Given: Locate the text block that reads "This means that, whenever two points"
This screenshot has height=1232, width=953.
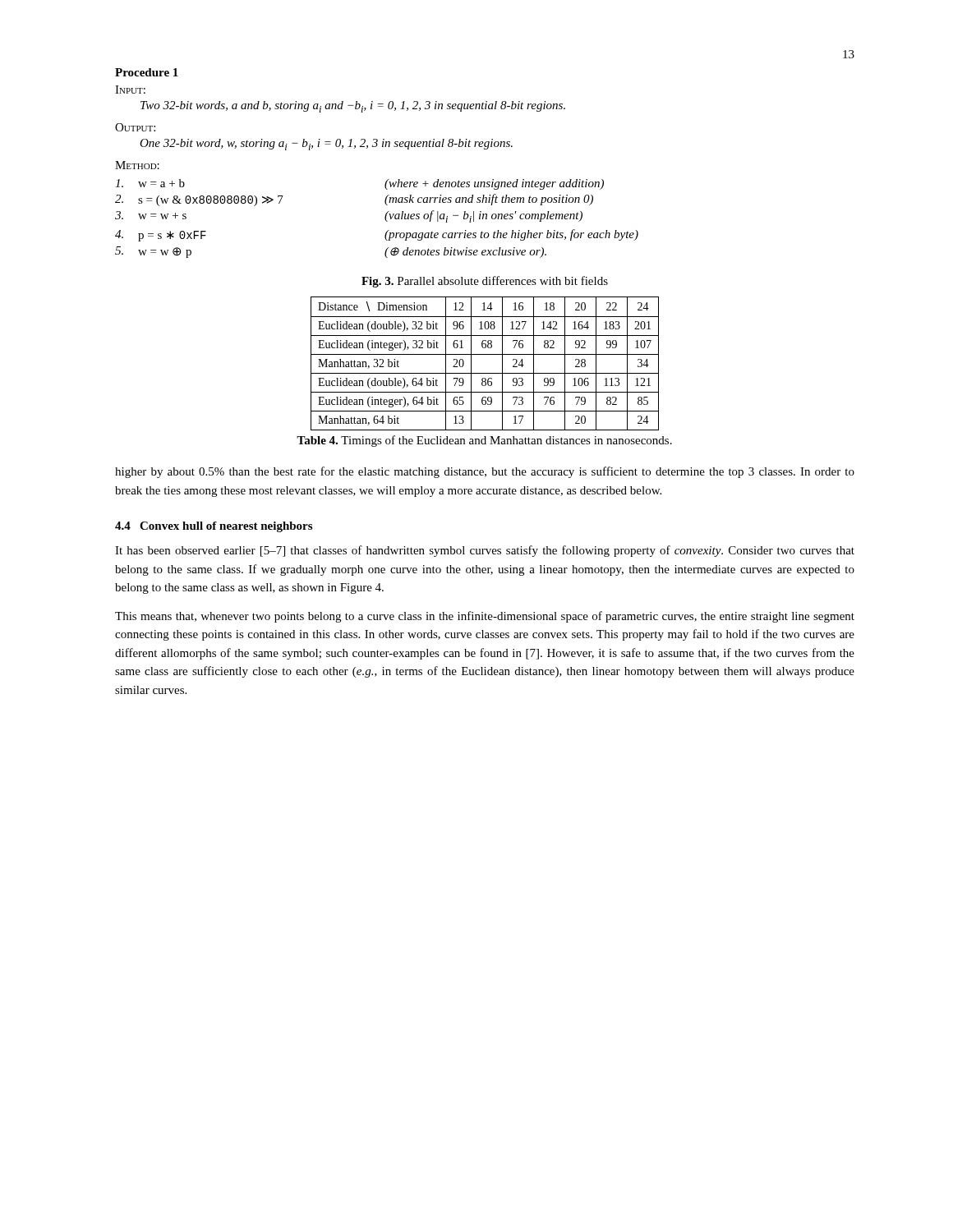Looking at the screenshot, I should point(485,653).
